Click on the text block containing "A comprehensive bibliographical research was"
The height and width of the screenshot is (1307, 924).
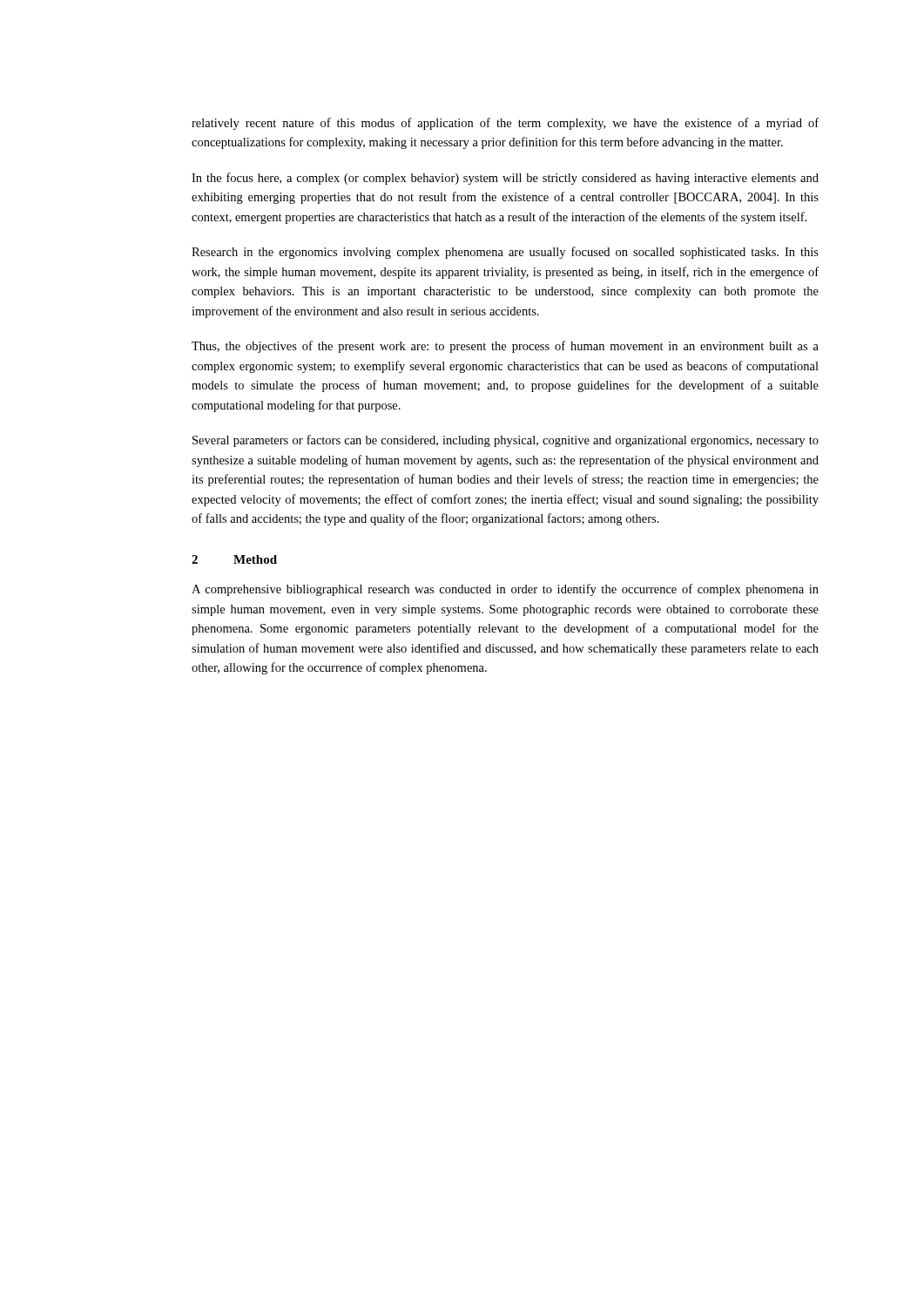tap(505, 629)
